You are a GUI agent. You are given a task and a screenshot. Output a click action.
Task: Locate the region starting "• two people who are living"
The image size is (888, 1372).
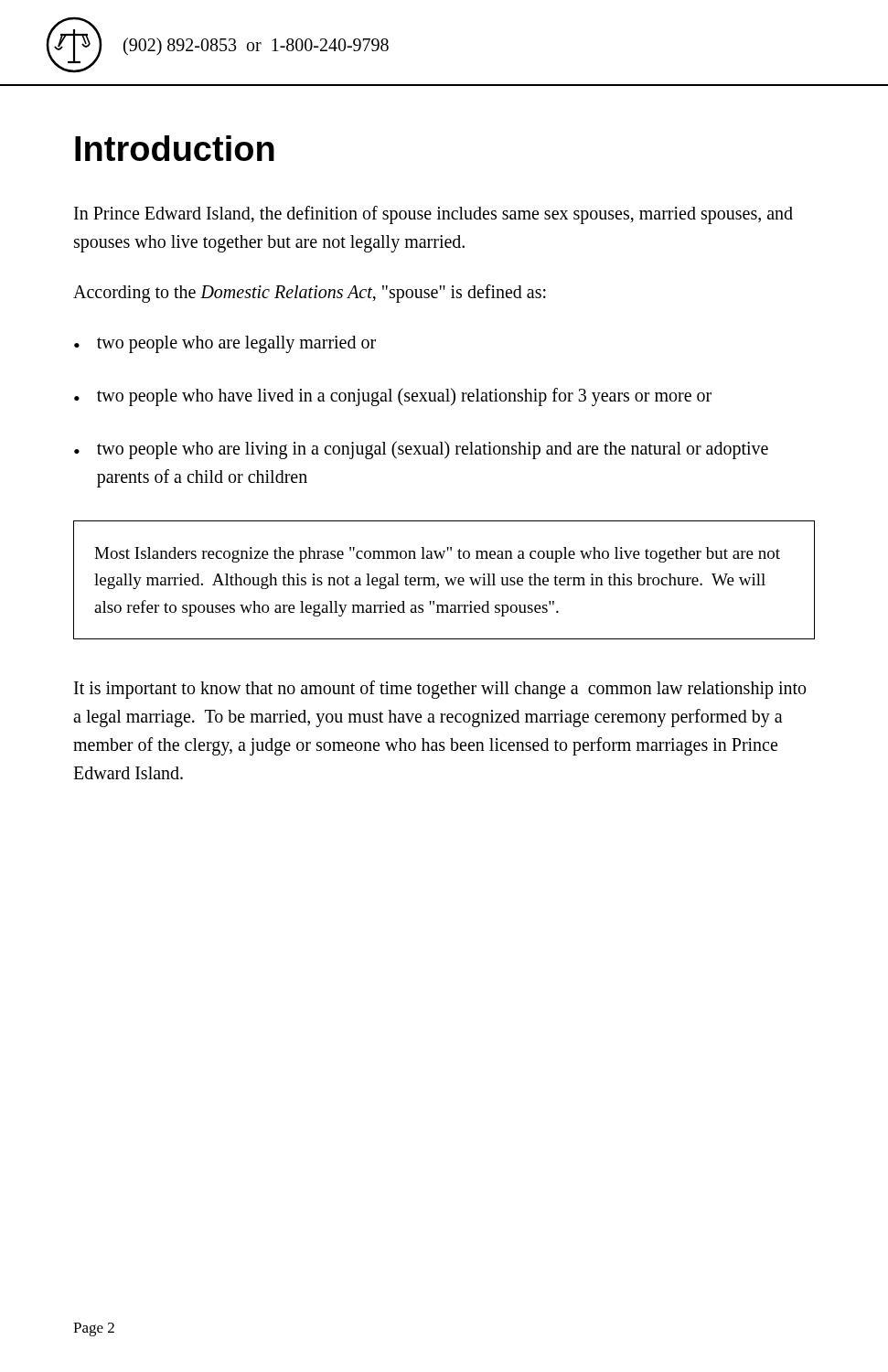(x=444, y=463)
